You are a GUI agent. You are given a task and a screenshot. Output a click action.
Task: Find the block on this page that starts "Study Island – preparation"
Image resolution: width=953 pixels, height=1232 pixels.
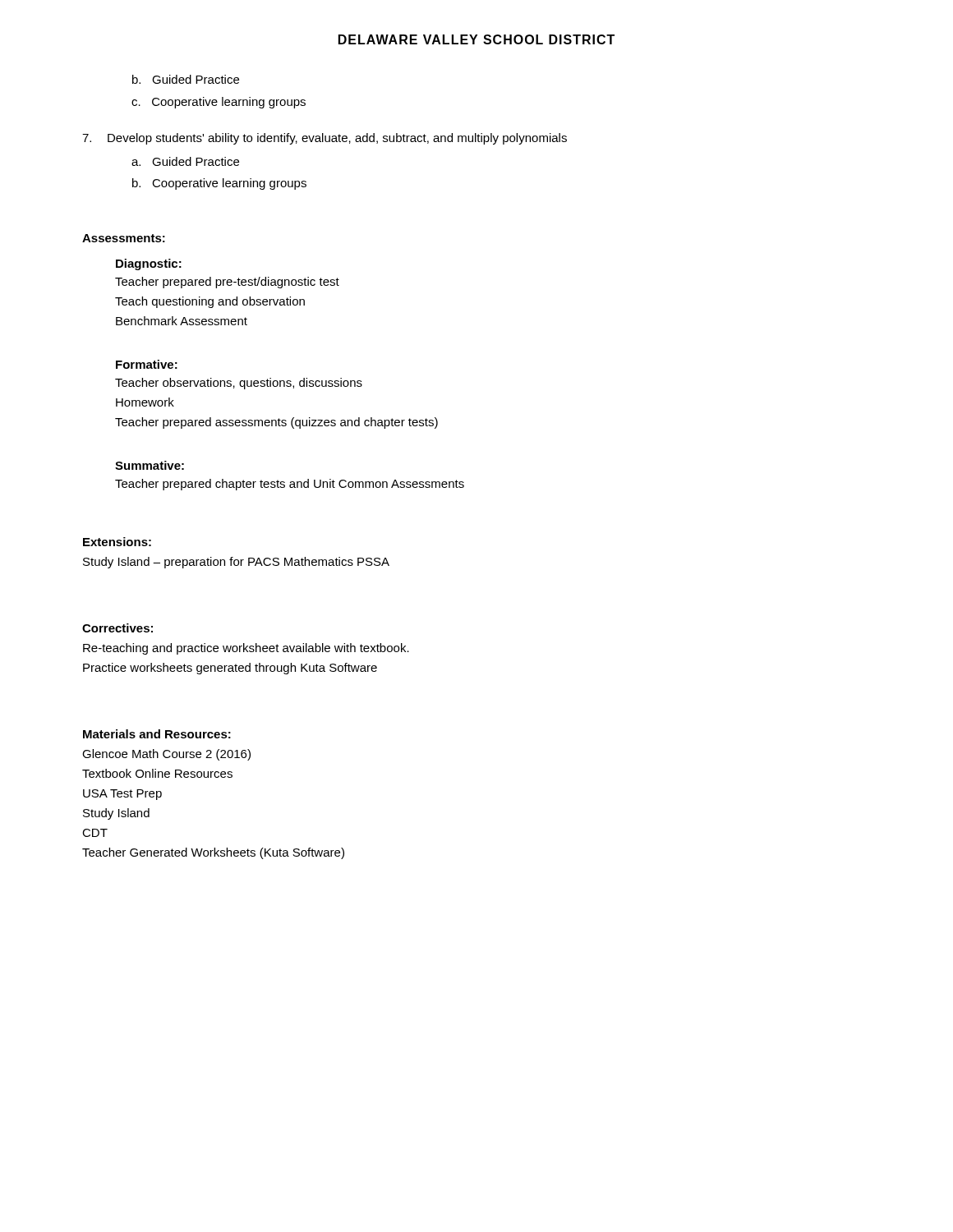[236, 561]
